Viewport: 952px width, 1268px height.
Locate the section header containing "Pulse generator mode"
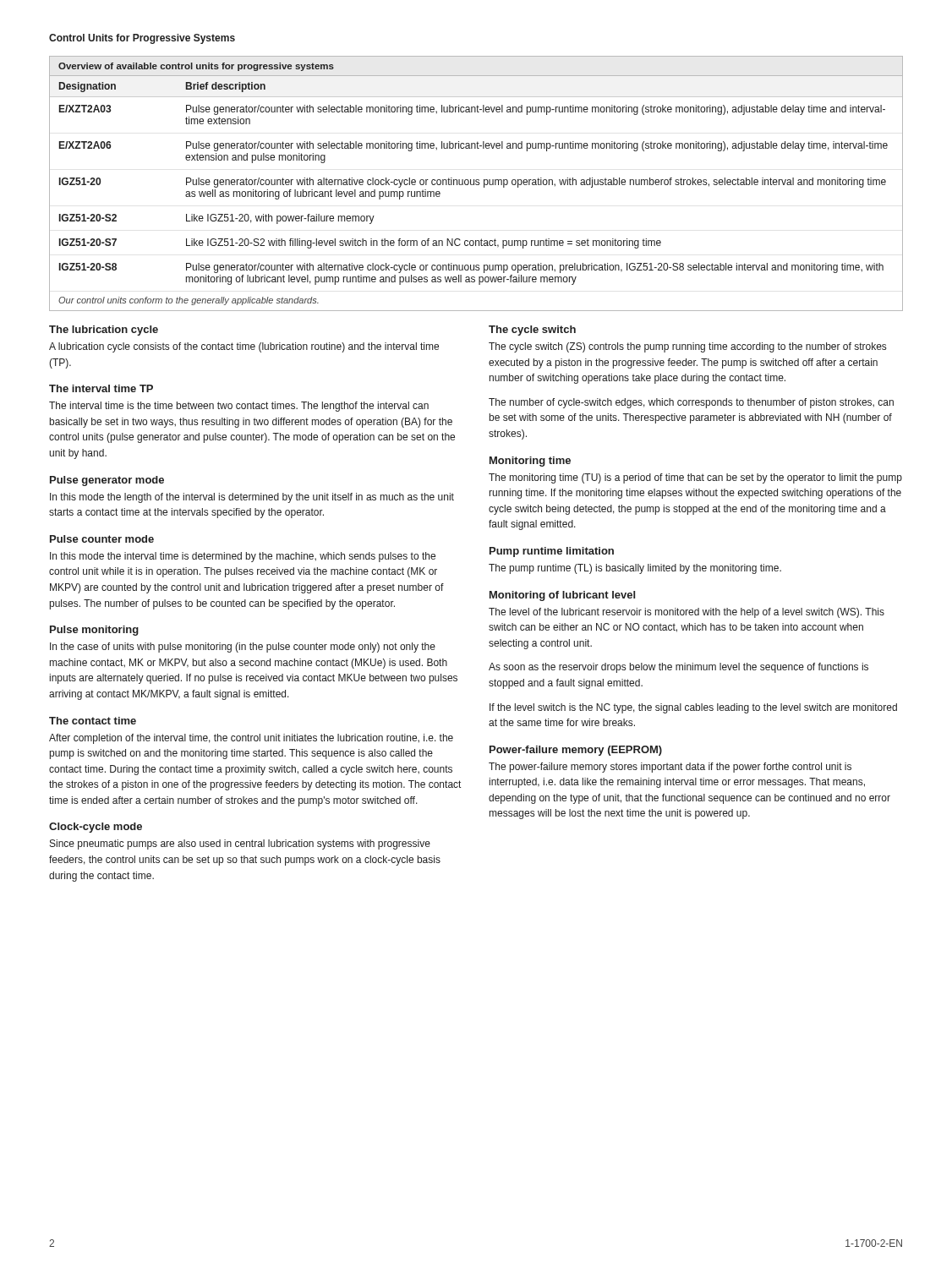pyautogui.click(x=107, y=479)
